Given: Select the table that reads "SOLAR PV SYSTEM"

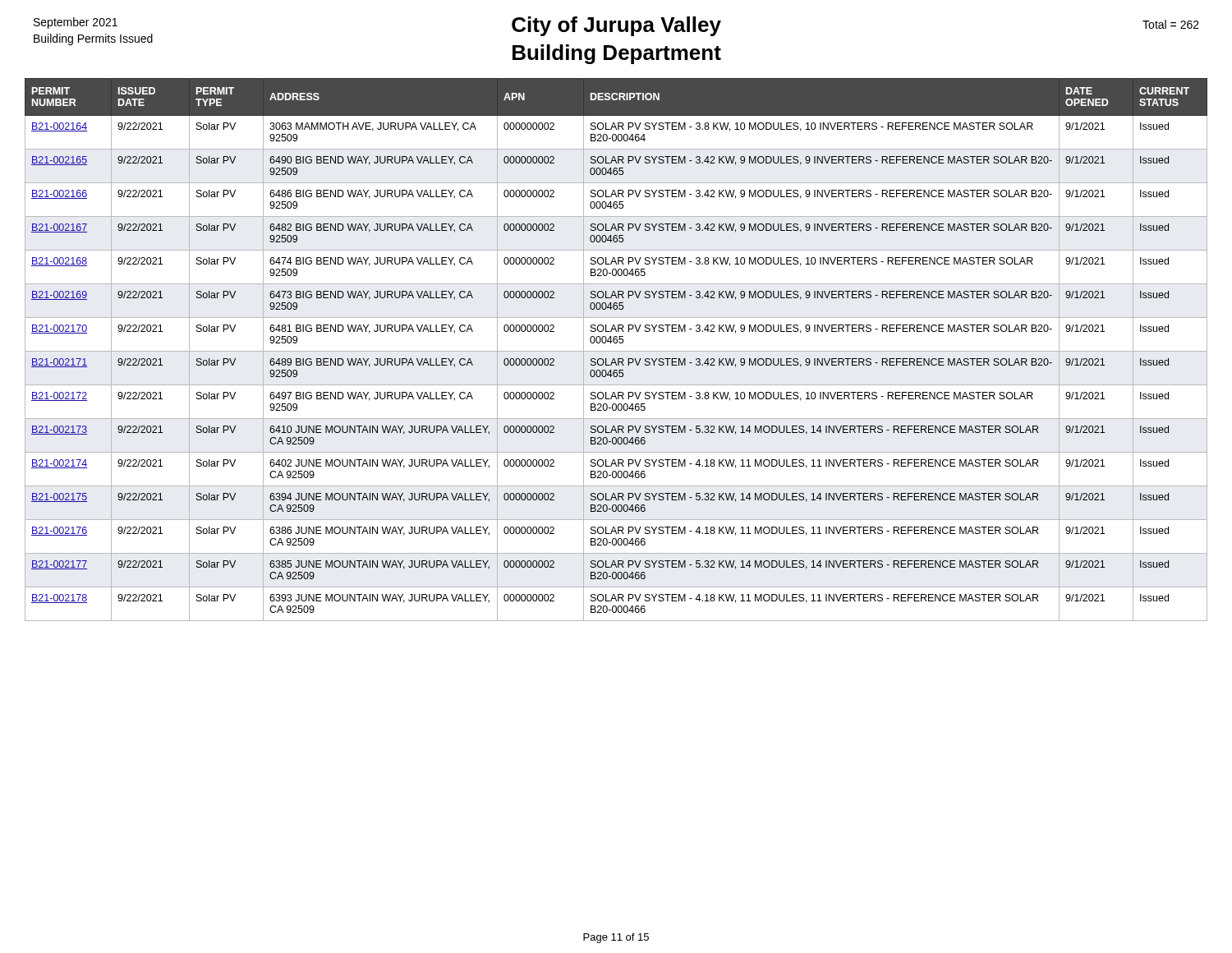Looking at the screenshot, I should (616, 495).
